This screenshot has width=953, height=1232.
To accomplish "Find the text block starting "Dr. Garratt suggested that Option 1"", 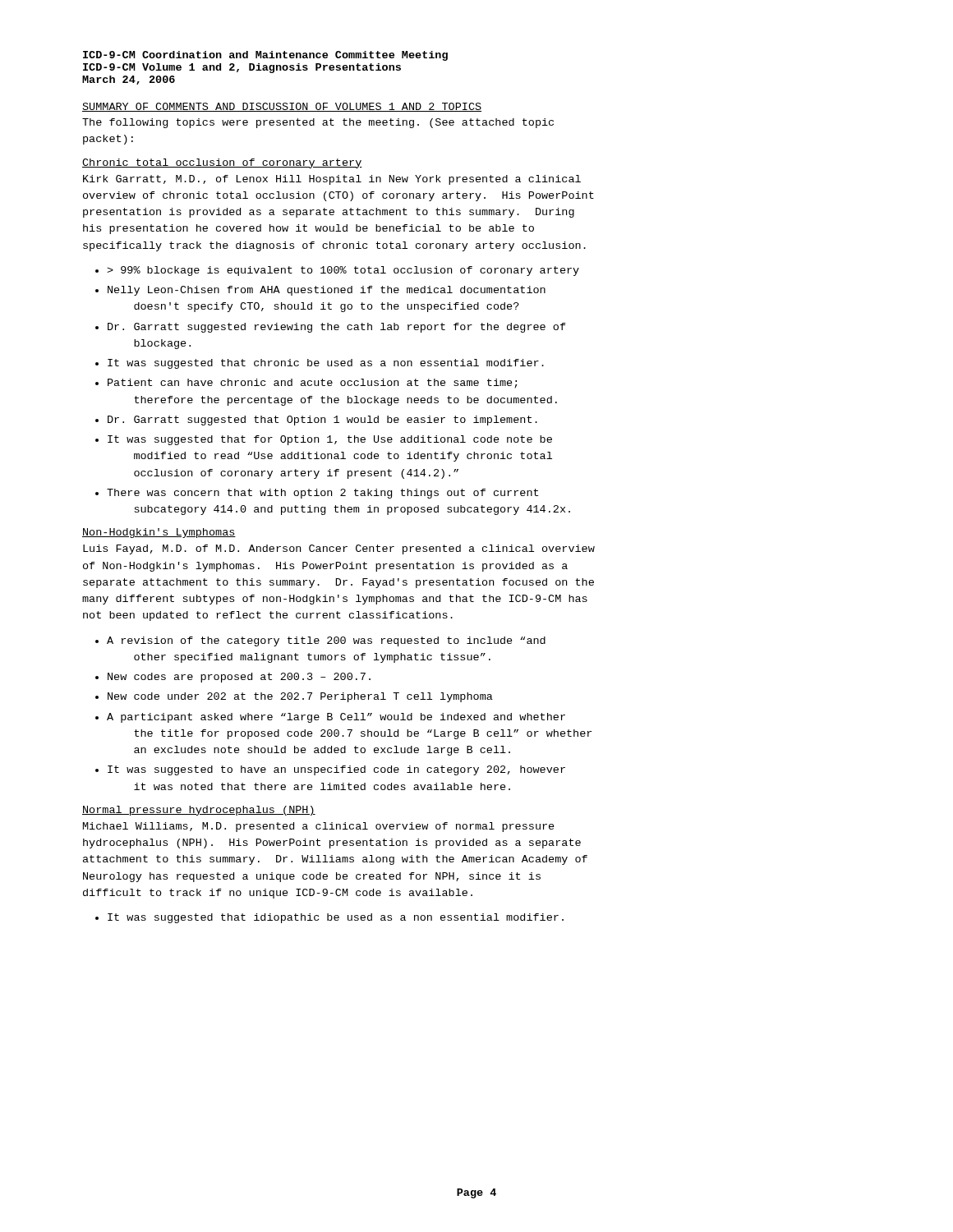I will click(323, 420).
